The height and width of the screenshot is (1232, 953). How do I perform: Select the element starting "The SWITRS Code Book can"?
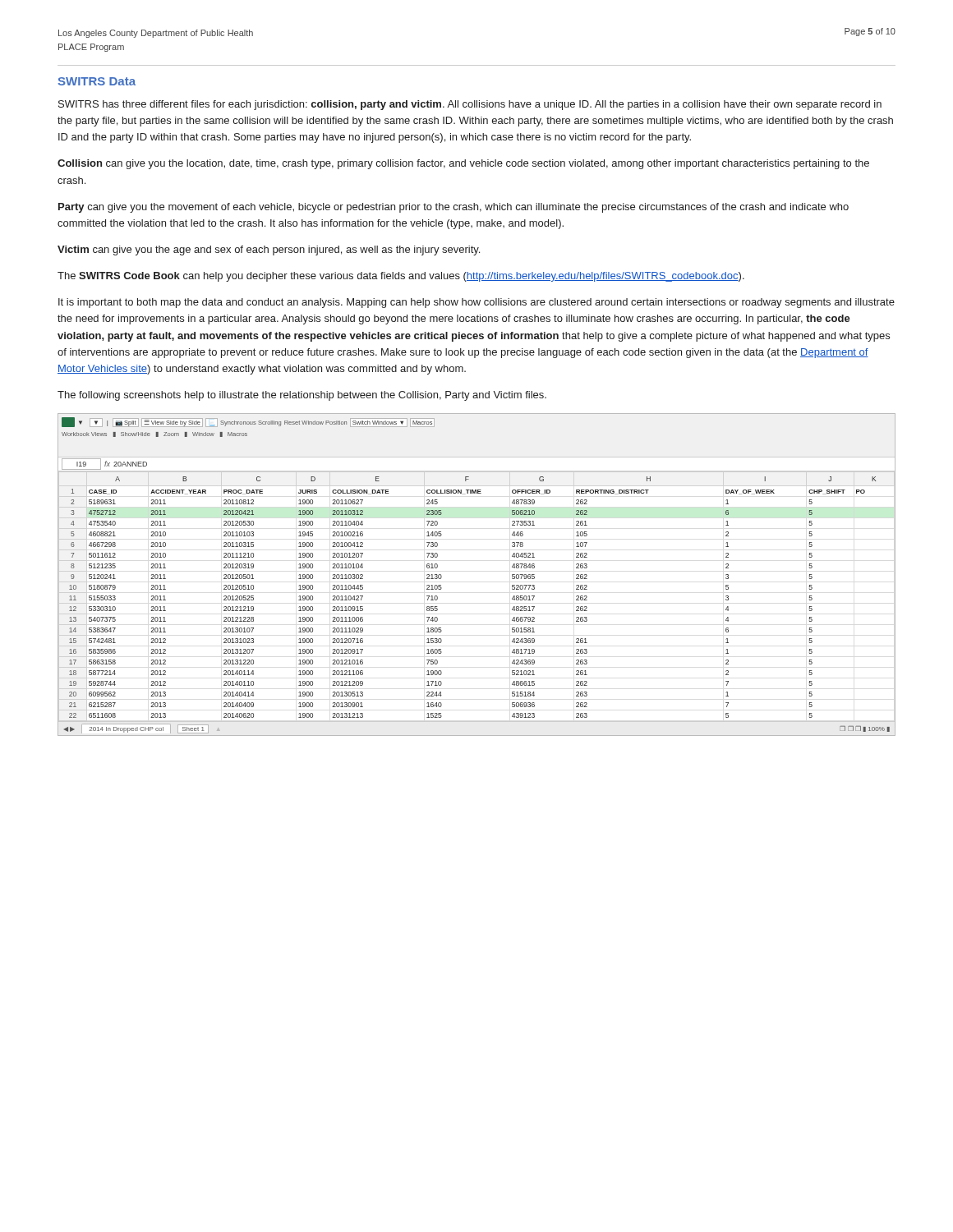[401, 276]
